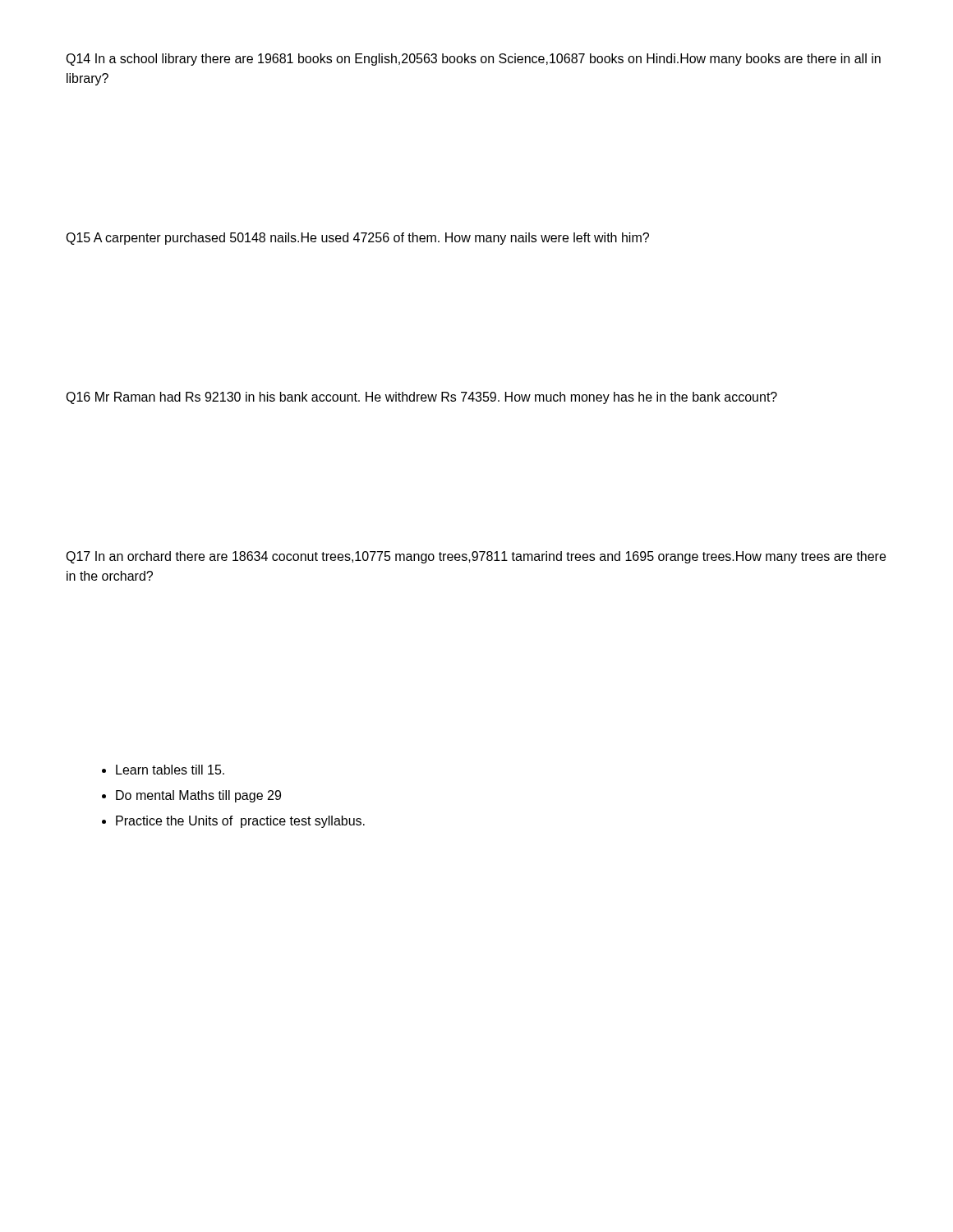953x1232 pixels.
Task: Locate the passage starting "Do mental Maths till page"
Action: coord(198,795)
